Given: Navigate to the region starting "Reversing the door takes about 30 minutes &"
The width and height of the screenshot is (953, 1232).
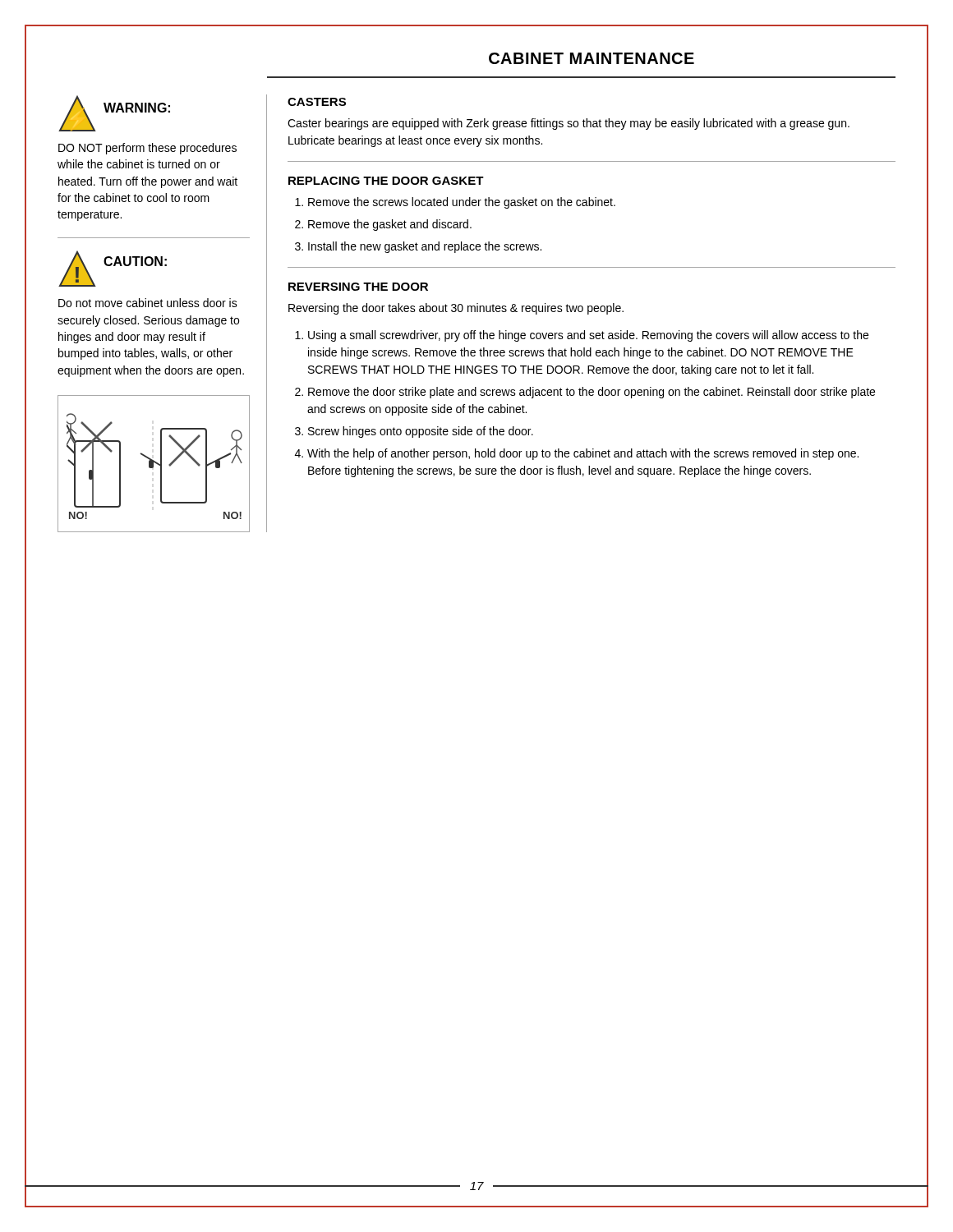Looking at the screenshot, I should 456,308.
